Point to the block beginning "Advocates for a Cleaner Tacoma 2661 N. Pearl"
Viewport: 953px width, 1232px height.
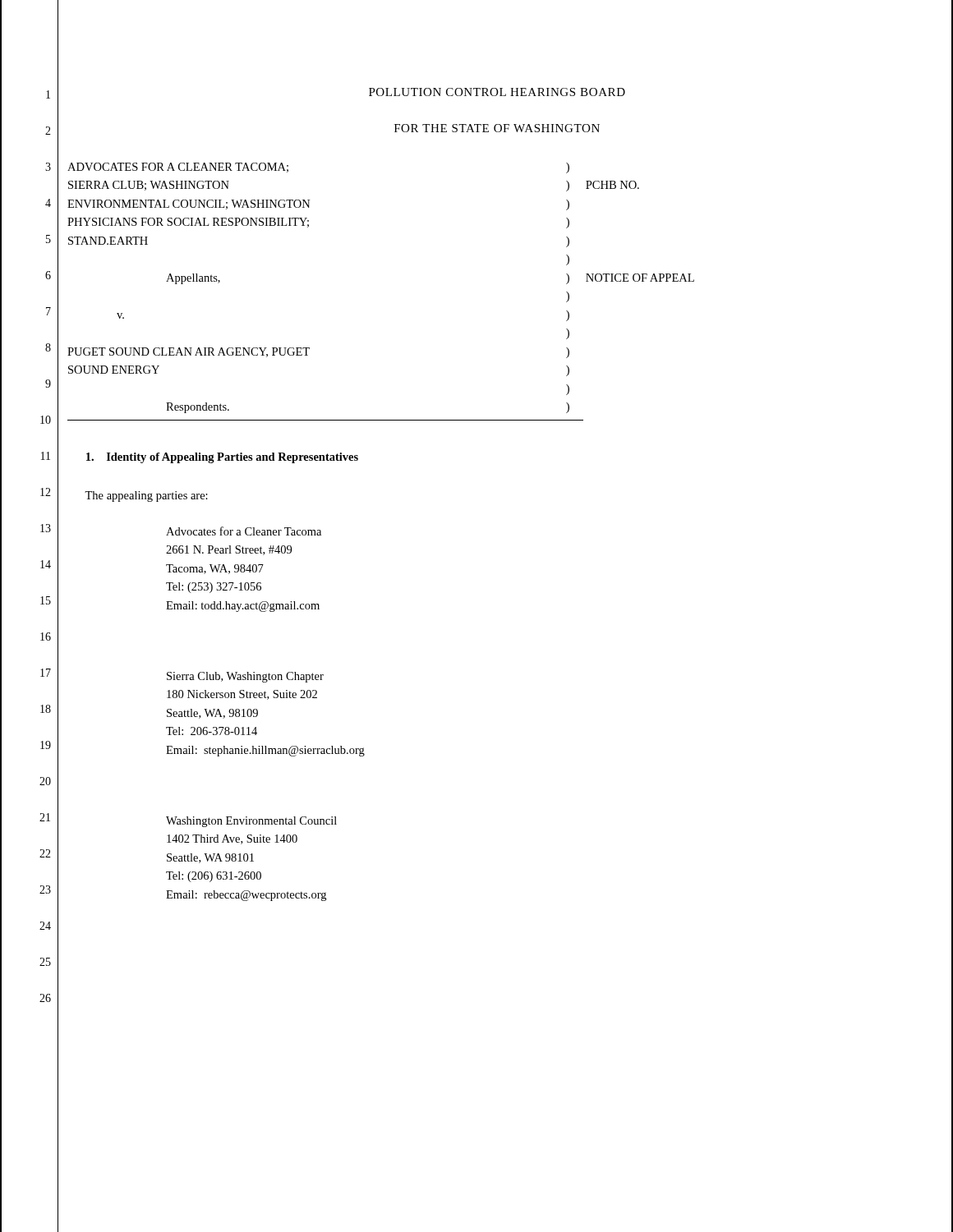click(244, 568)
